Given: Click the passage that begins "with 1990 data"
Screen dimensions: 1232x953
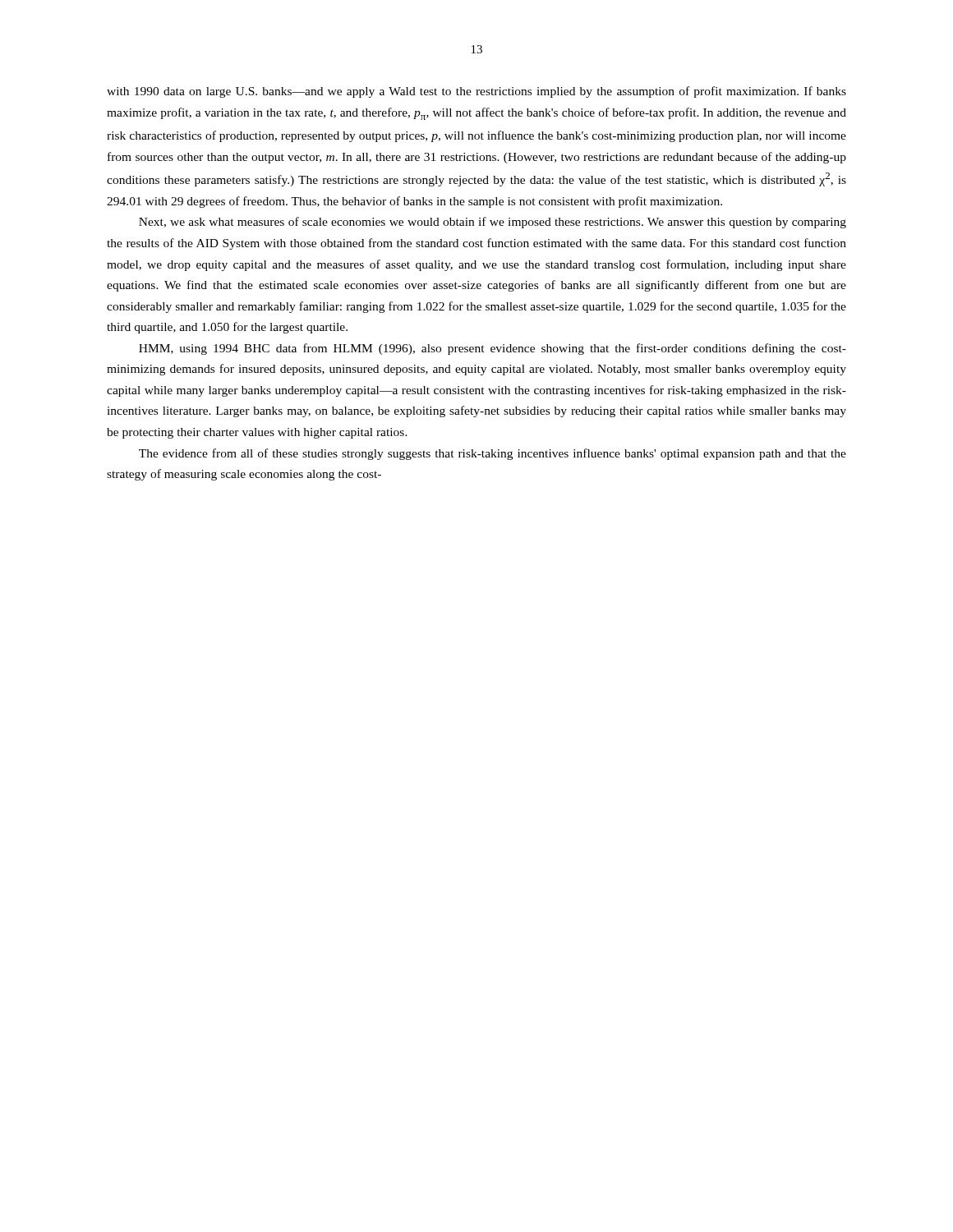Looking at the screenshot, I should [x=476, y=282].
